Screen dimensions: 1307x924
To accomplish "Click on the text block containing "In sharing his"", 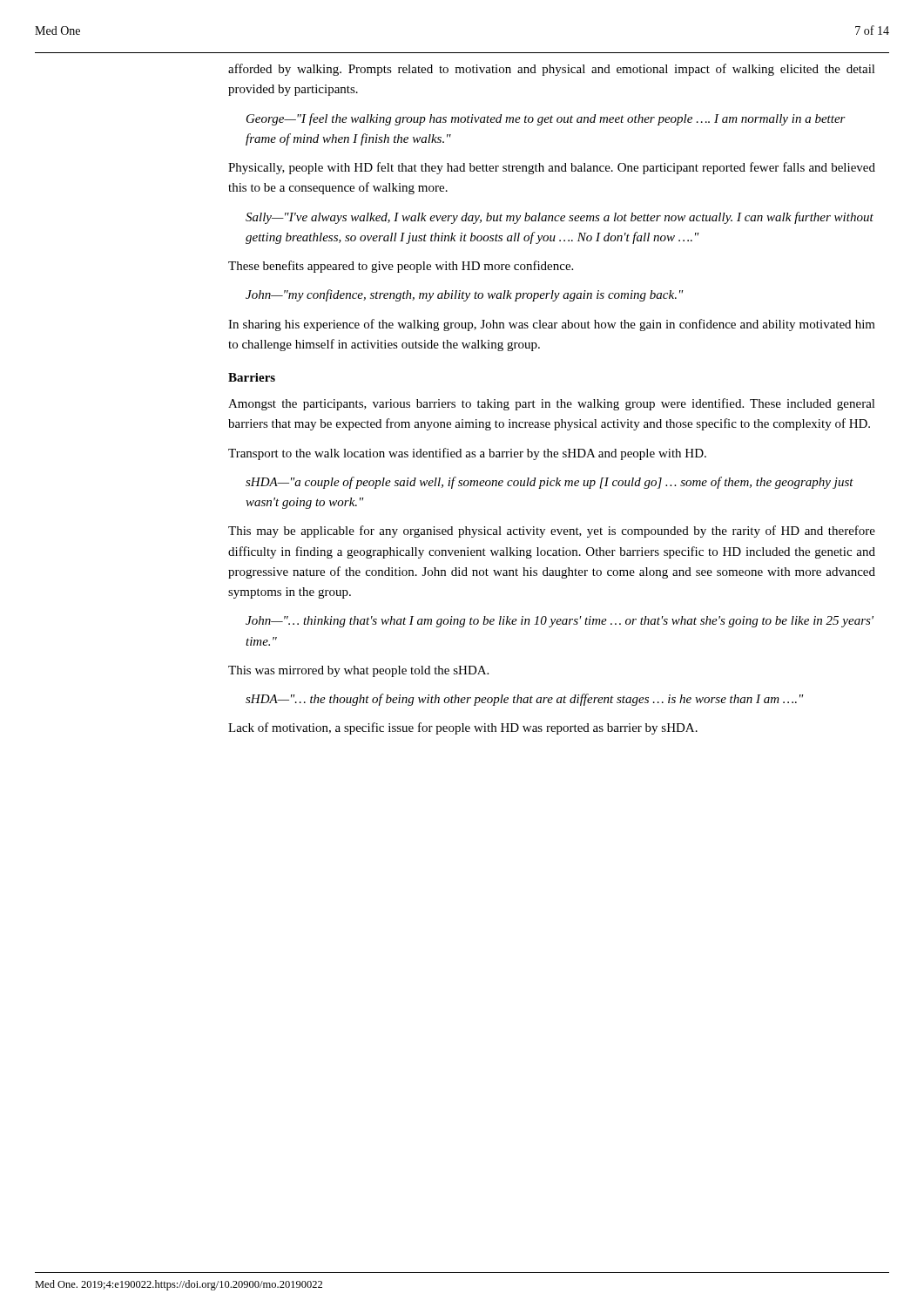I will 552,334.
